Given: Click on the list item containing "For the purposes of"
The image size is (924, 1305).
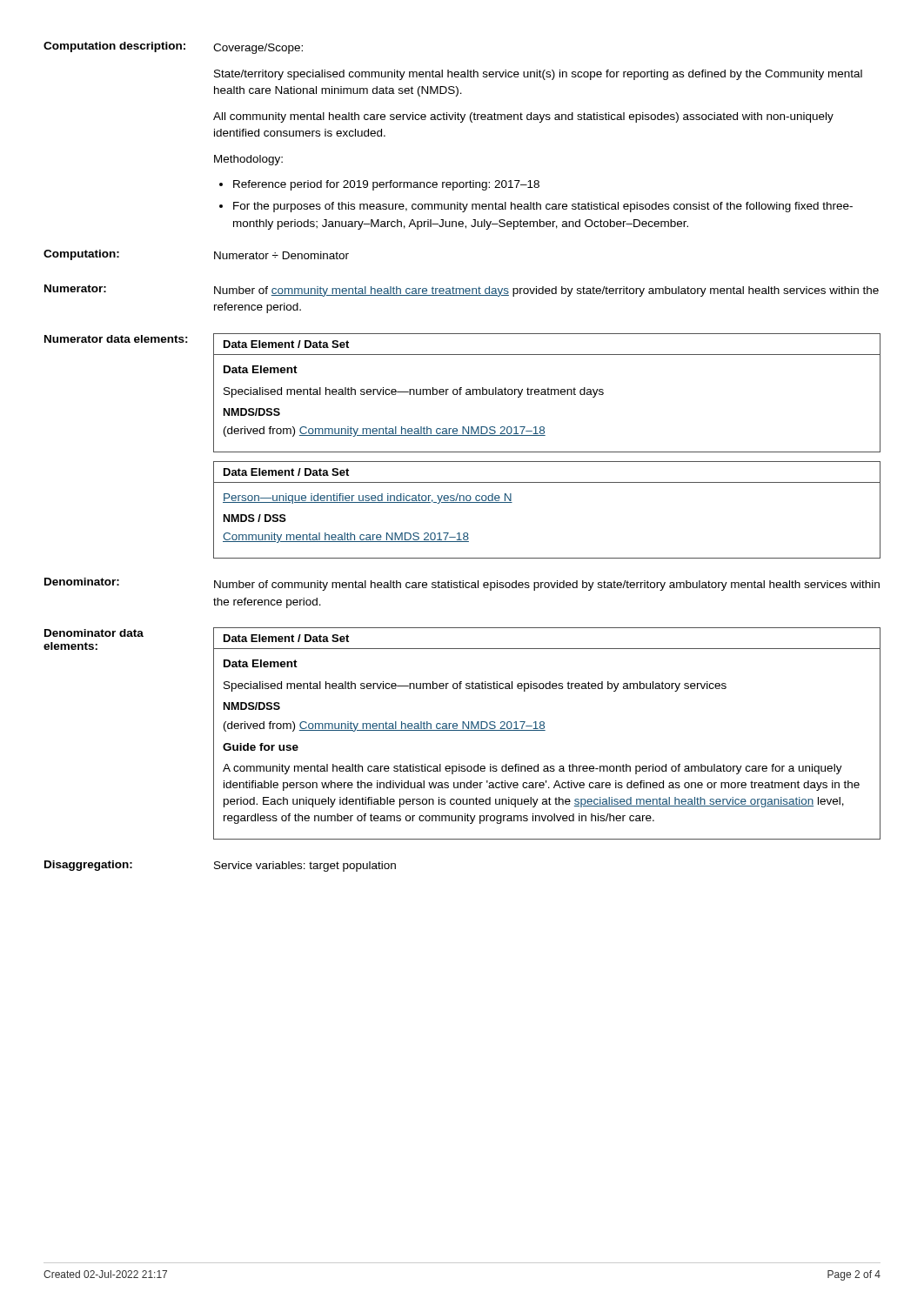Looking at the screenshot, I should 543,214.
